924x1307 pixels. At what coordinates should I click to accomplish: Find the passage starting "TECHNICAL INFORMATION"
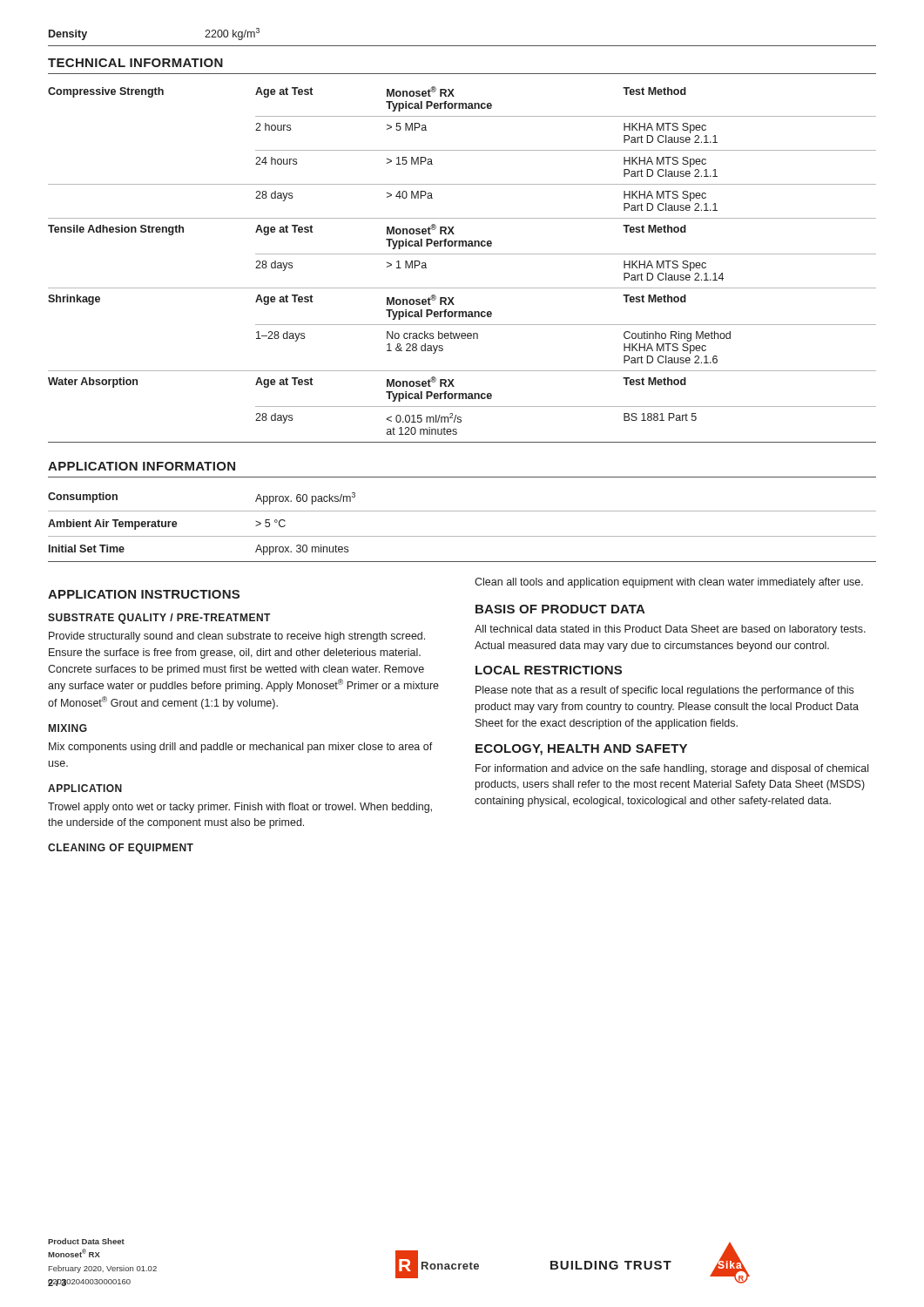[136, 62]
